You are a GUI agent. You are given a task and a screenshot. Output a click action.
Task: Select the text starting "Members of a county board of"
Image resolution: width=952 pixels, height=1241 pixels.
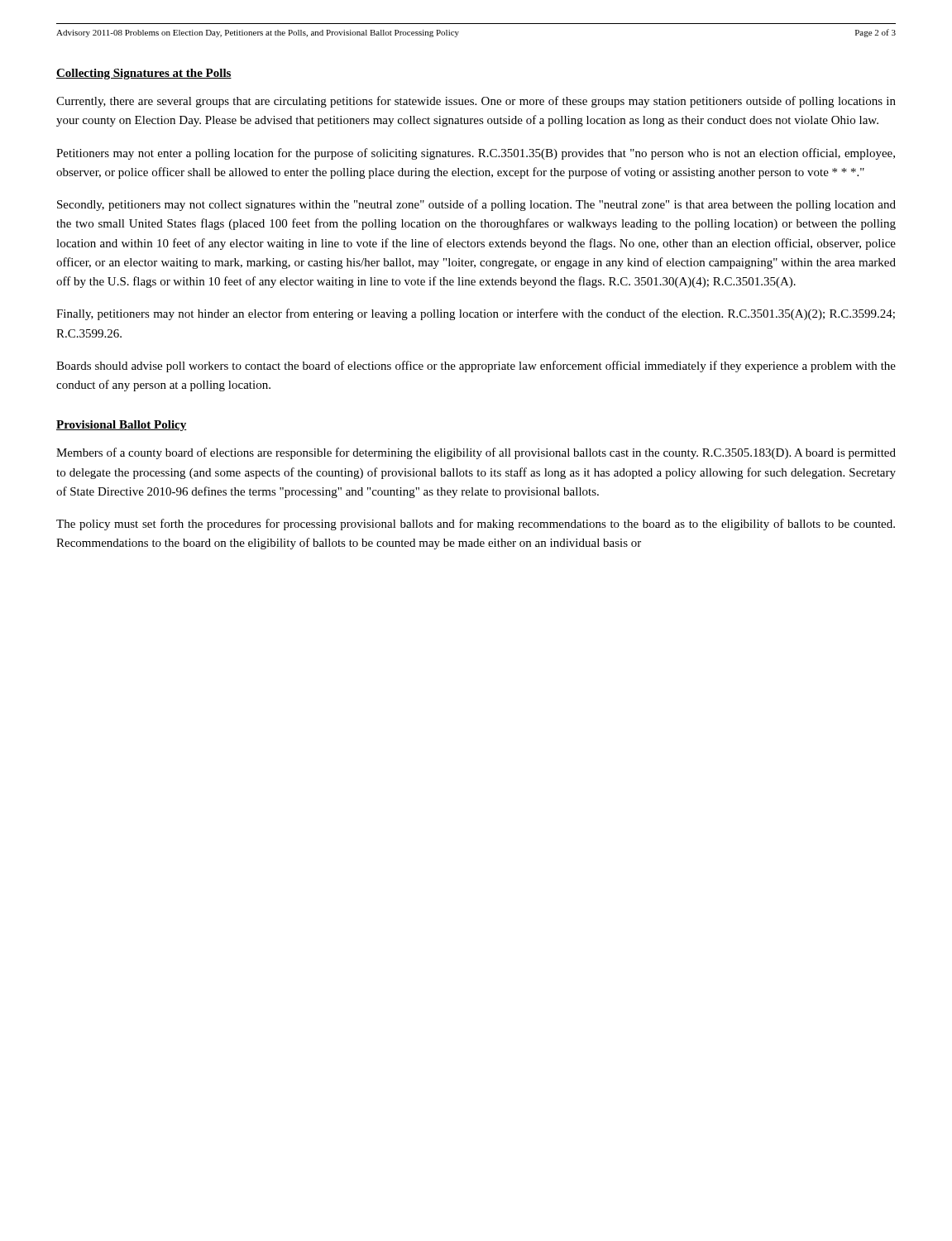tap(476, 472)
